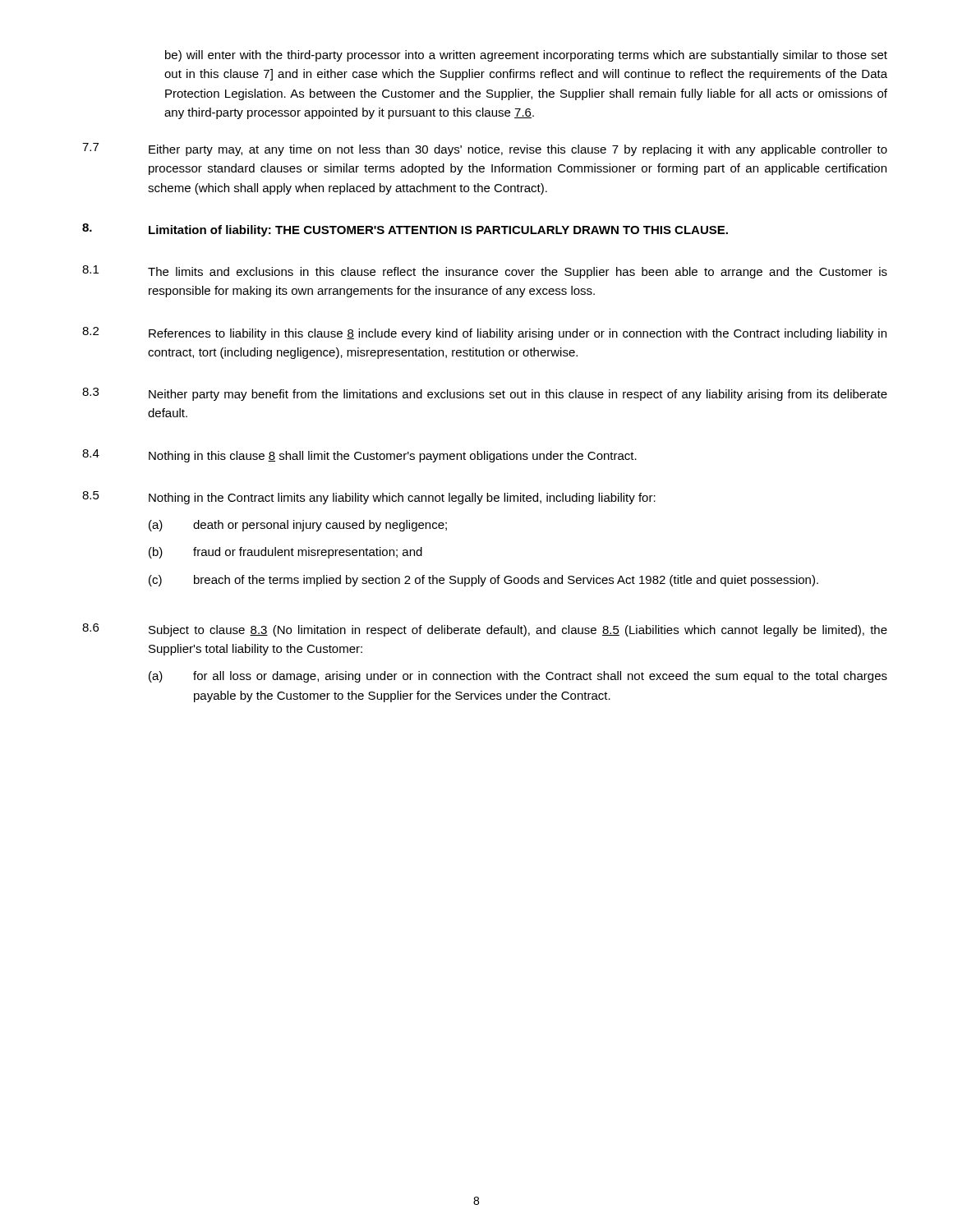Click on the element starting "7.7 Either party"
Screen dimensions: 1232x953
pyautogui.click(x=485, y=168)
